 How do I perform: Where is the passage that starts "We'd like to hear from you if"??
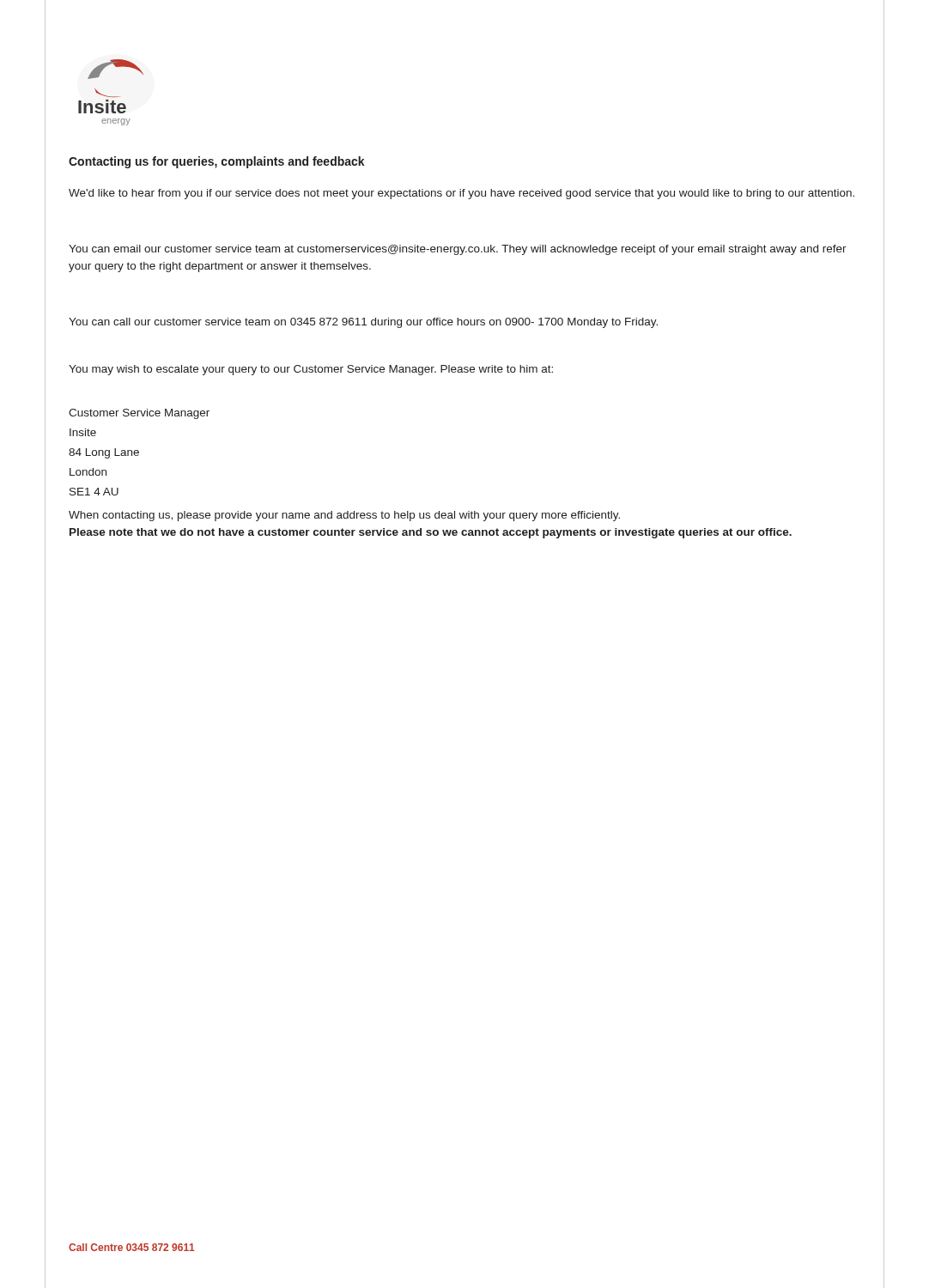tap(462, 193)
